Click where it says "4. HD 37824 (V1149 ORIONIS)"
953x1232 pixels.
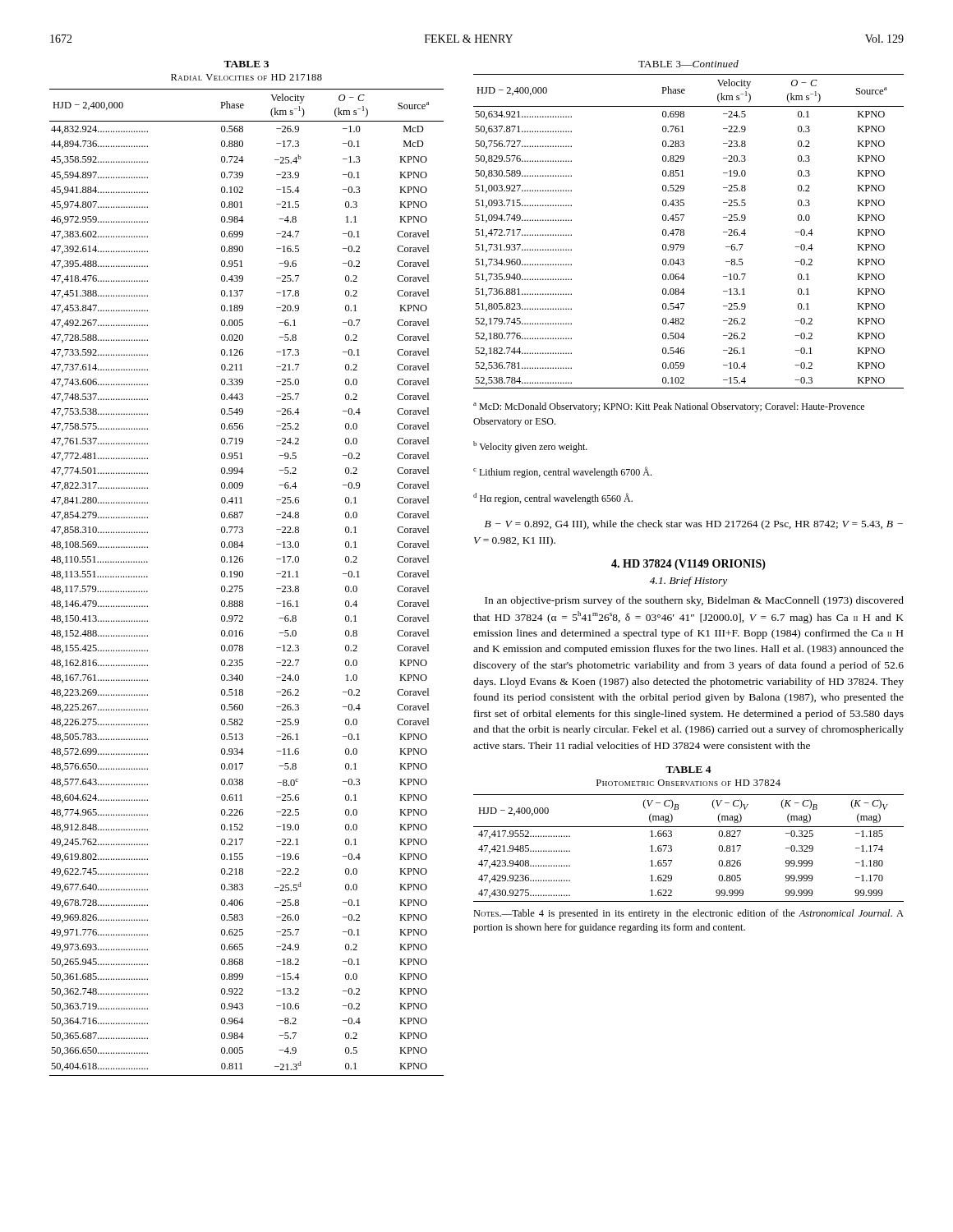click(x=688, y=564)
